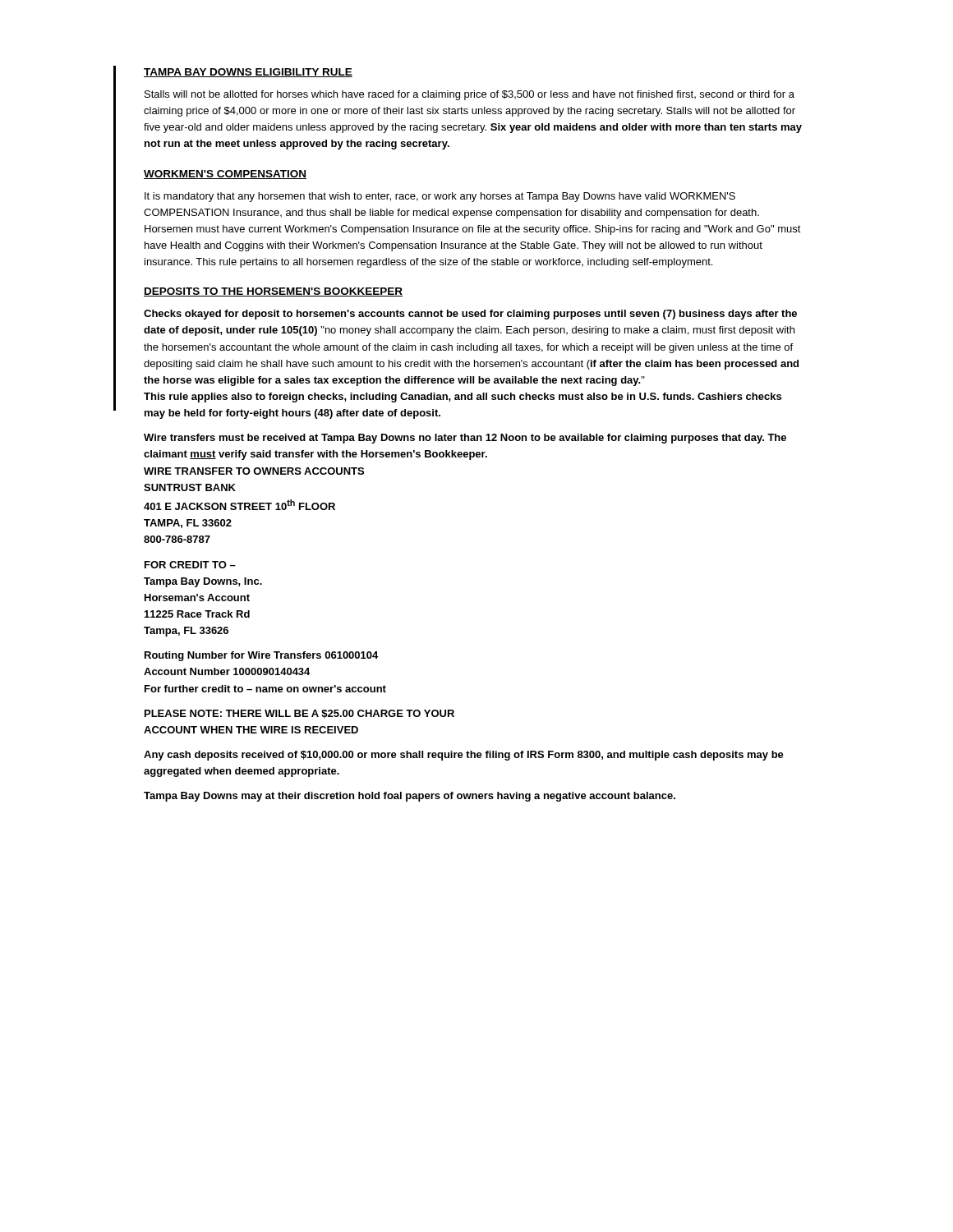Find the block on this page that starts "PLEASE NOTE: THERE WILL"

coord(299,721)
